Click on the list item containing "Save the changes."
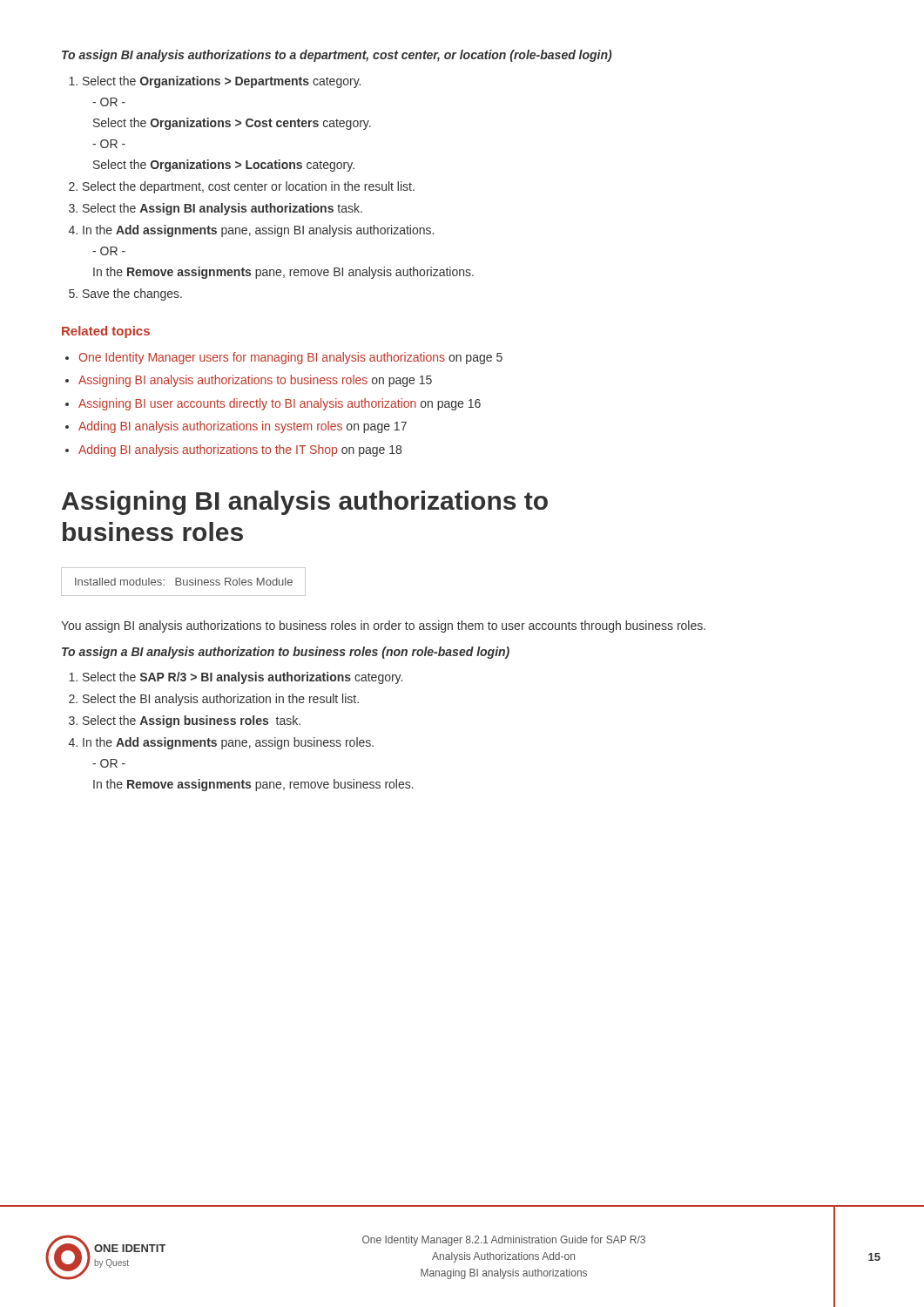Viewport: 924px width, 1307px height. (x=132, y=295)
